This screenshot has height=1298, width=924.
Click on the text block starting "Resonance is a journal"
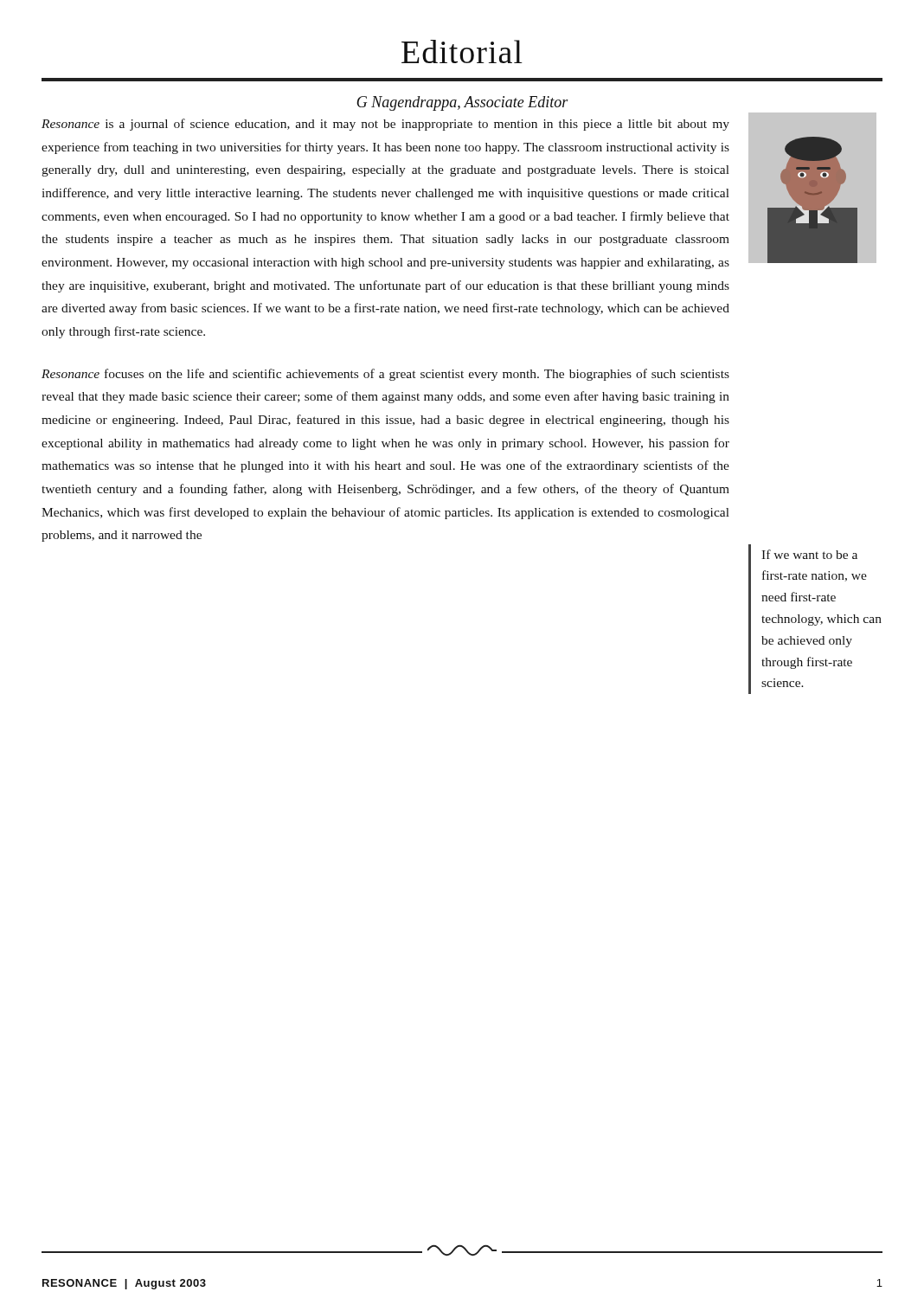[385, 228]
